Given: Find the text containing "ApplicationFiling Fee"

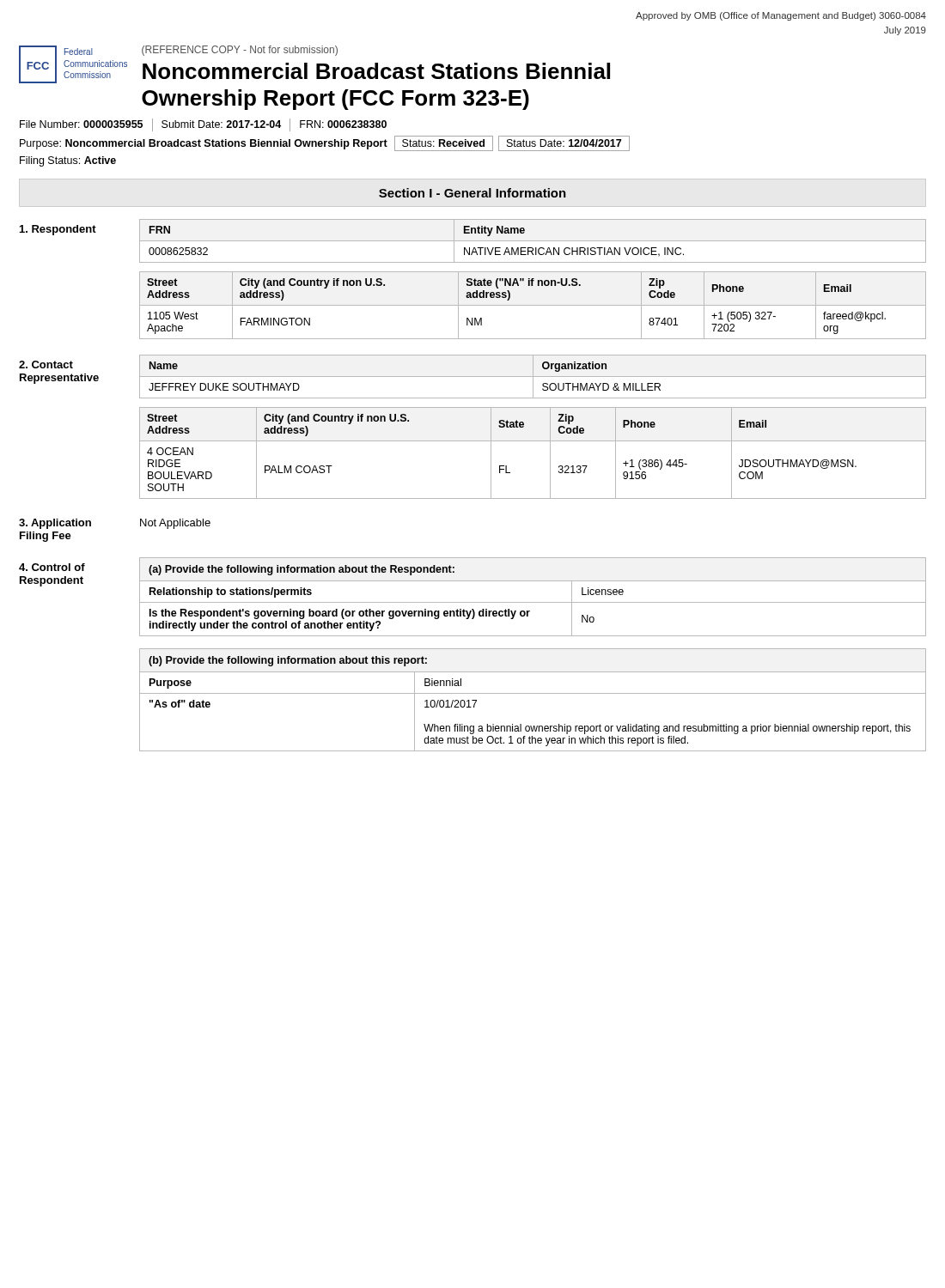Looking at the screenshot, I should pos(55,529).
